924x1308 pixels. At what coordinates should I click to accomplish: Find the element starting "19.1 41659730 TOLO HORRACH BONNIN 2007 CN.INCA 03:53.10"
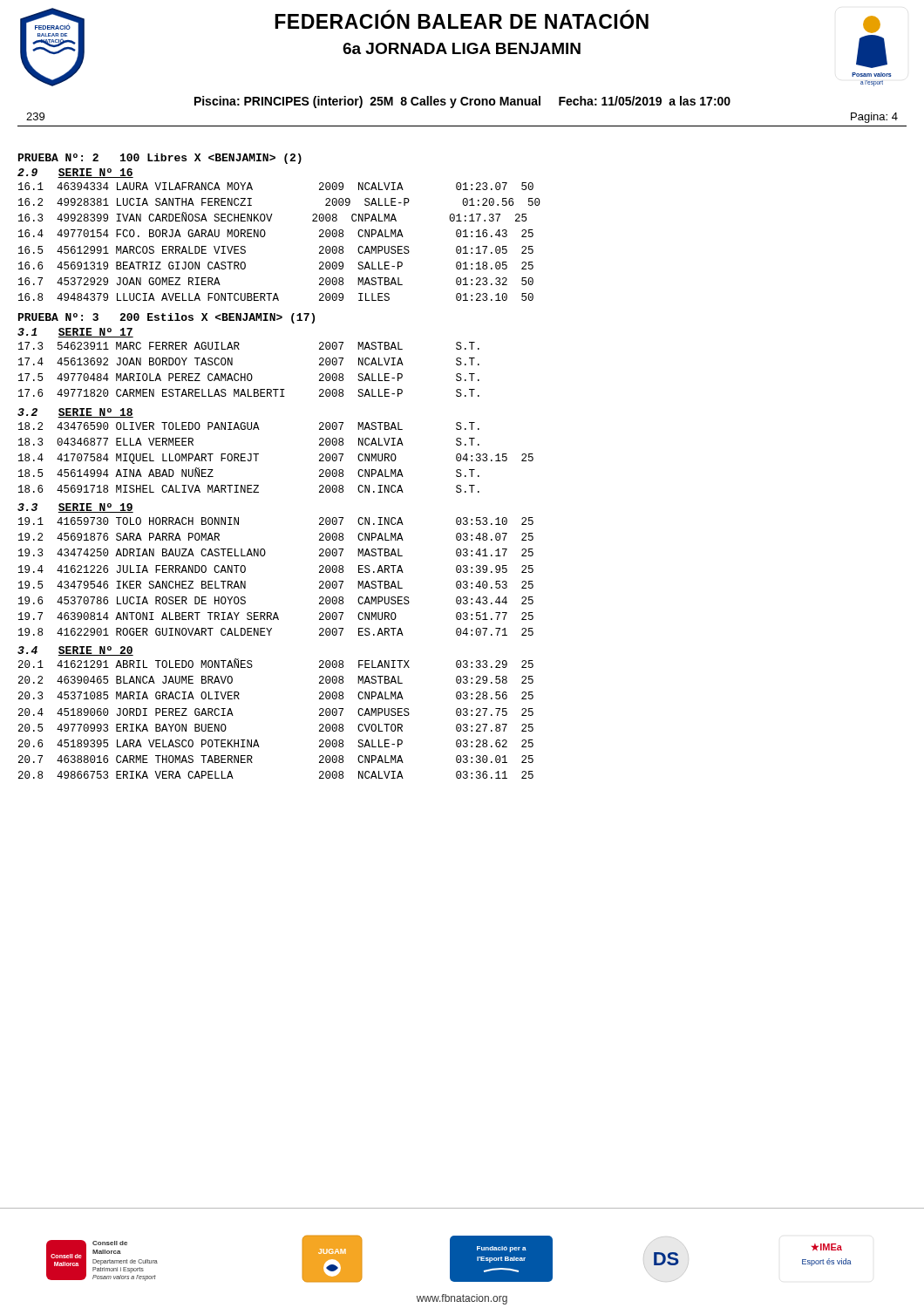pyautogui.click(x=27, y=522)
